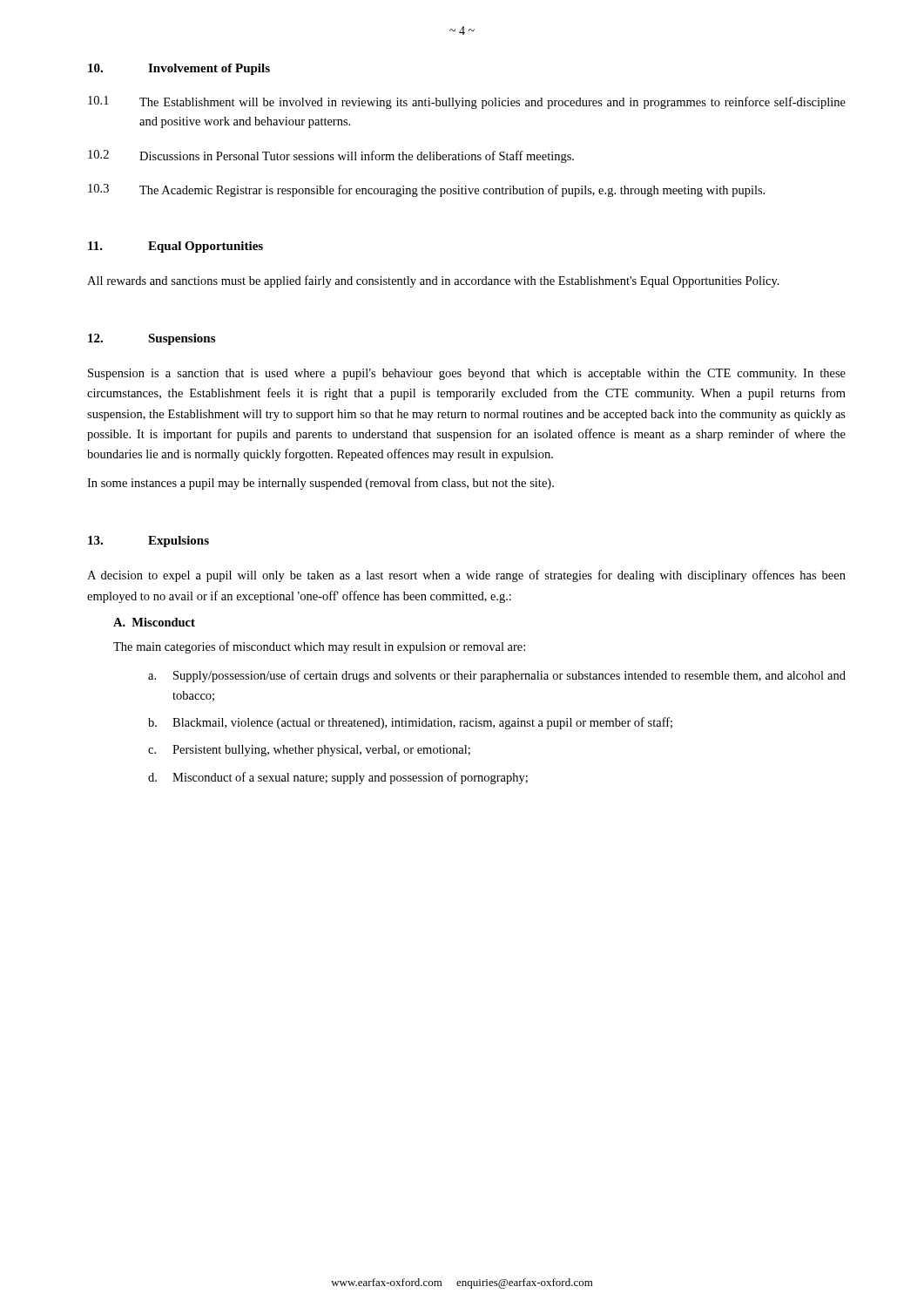Select the section header with the text "10. Involvement of Pupils"
Viewport: 924px width, 1307px height.
pos(179,68)
